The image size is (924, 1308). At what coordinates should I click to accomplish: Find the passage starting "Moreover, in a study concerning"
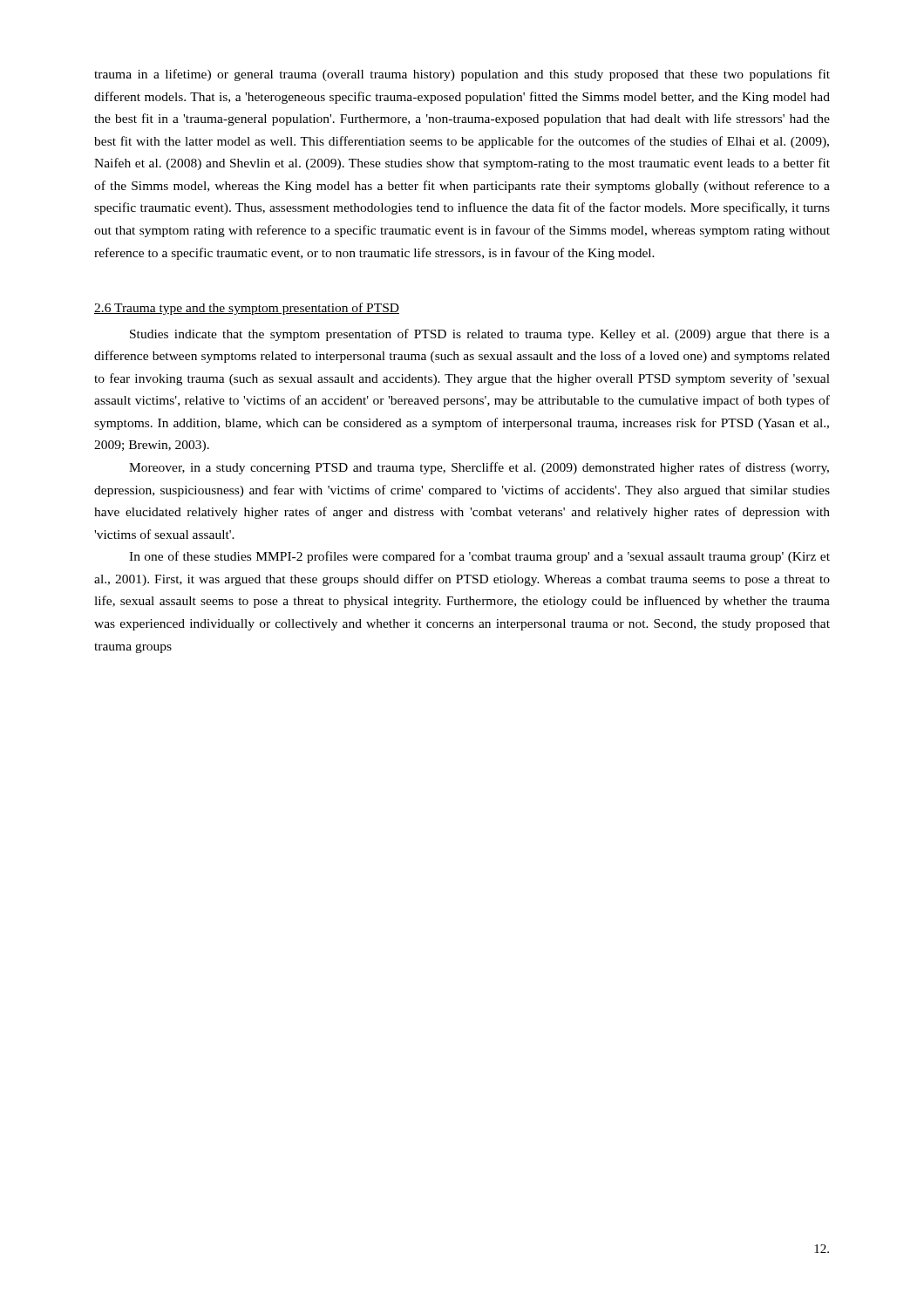click(462, 500)
